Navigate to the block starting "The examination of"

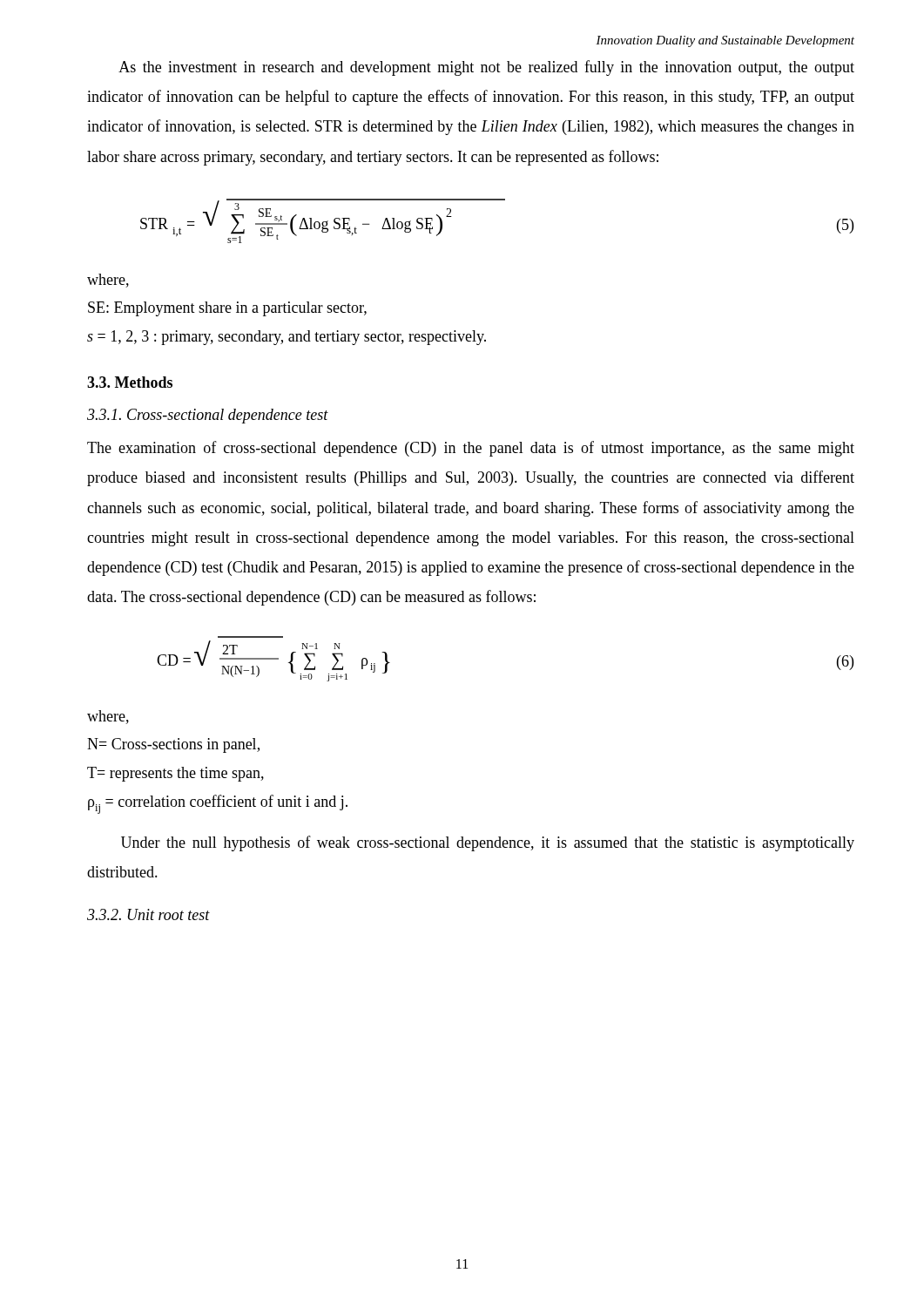tap(471, 522)
